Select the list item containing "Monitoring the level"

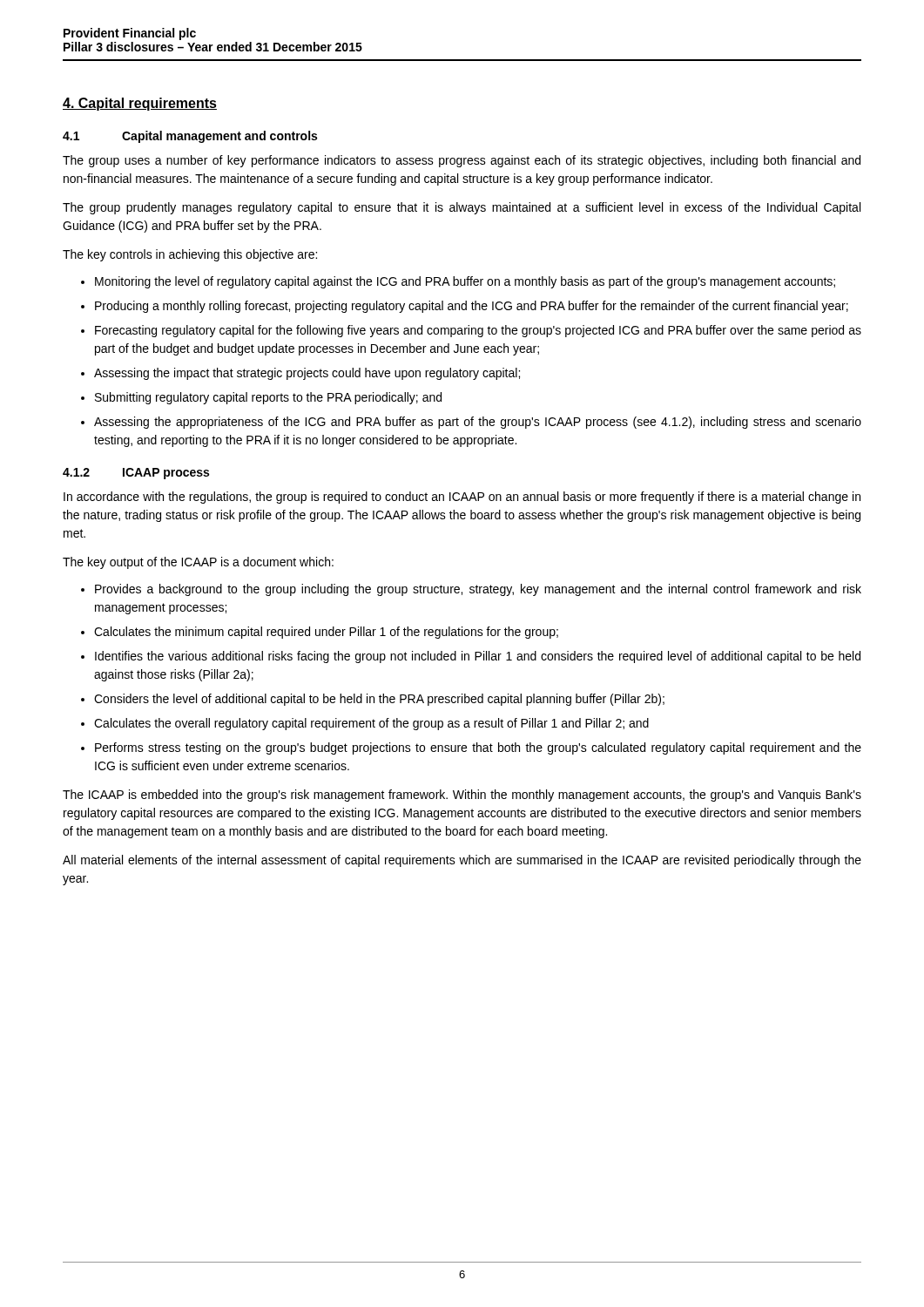pyautogui.click(x=465, y=281)
